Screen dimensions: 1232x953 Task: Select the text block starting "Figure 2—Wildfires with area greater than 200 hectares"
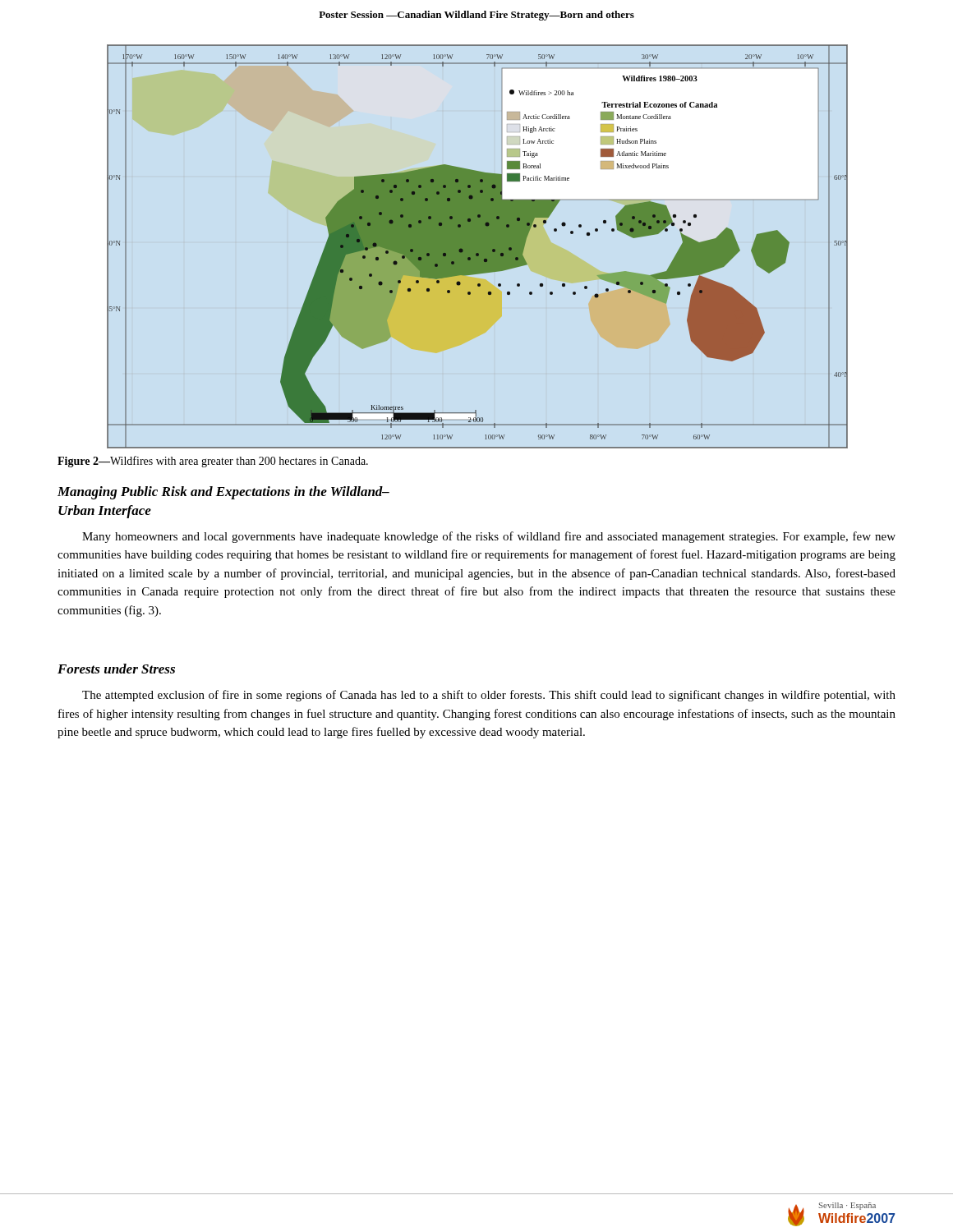pyautogui.click(x=213, y=461)
